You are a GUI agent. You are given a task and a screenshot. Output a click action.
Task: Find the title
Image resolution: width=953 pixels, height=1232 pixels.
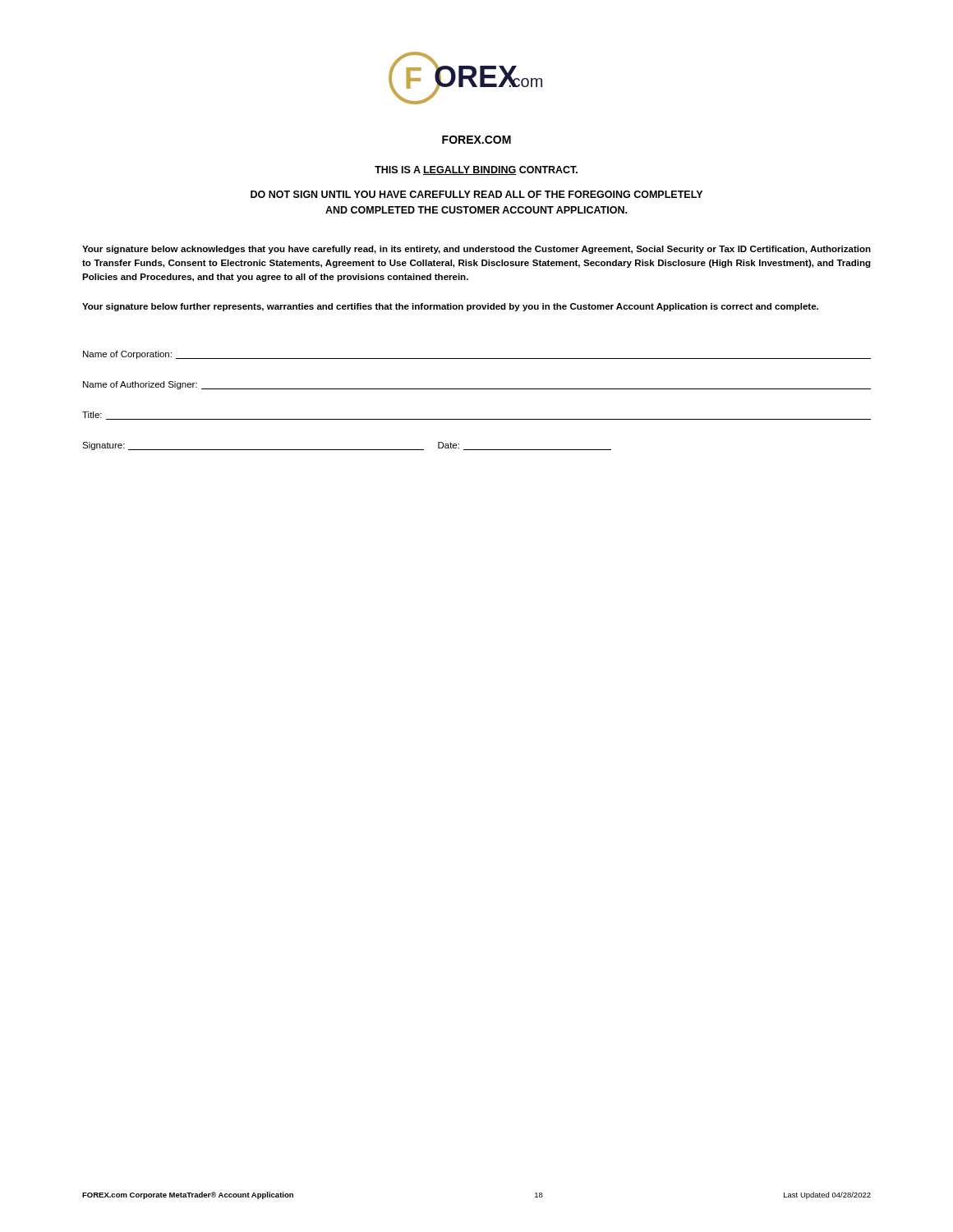click(x=476, y=140)
